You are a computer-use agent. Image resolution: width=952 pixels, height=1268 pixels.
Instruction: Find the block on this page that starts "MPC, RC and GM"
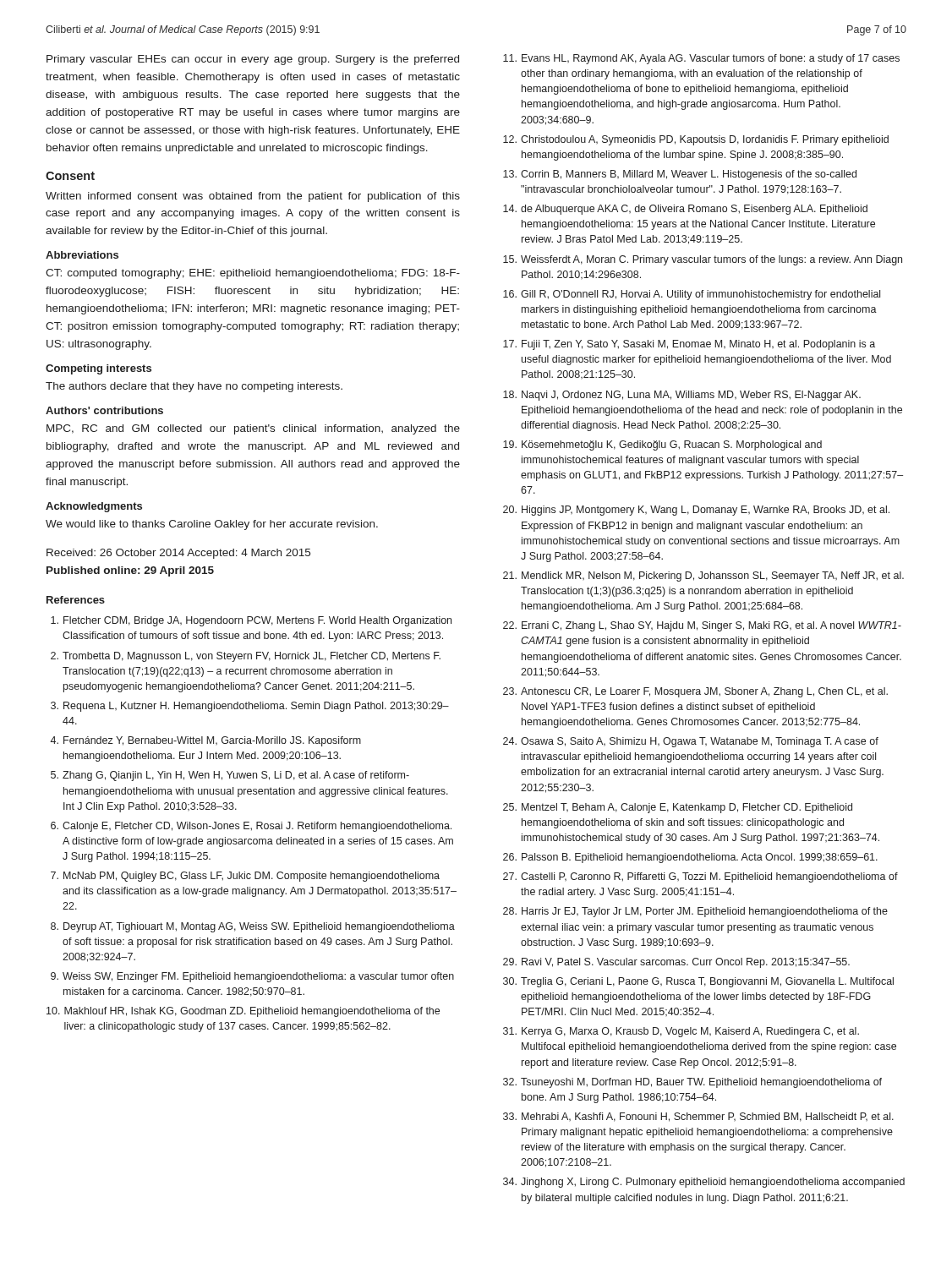click(x=253, y=455)
